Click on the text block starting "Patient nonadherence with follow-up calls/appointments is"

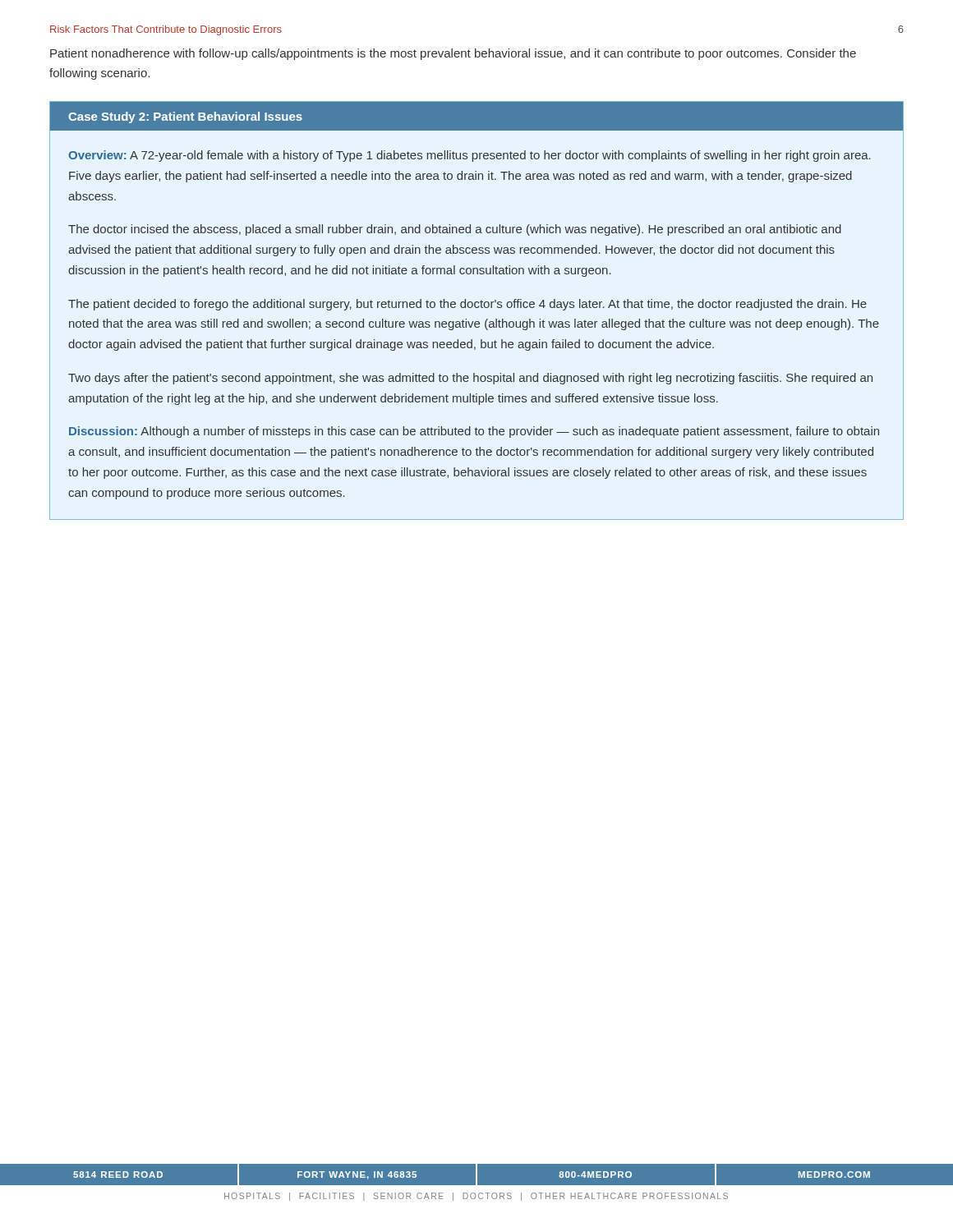pyautogui.click(x=453, y=63)
